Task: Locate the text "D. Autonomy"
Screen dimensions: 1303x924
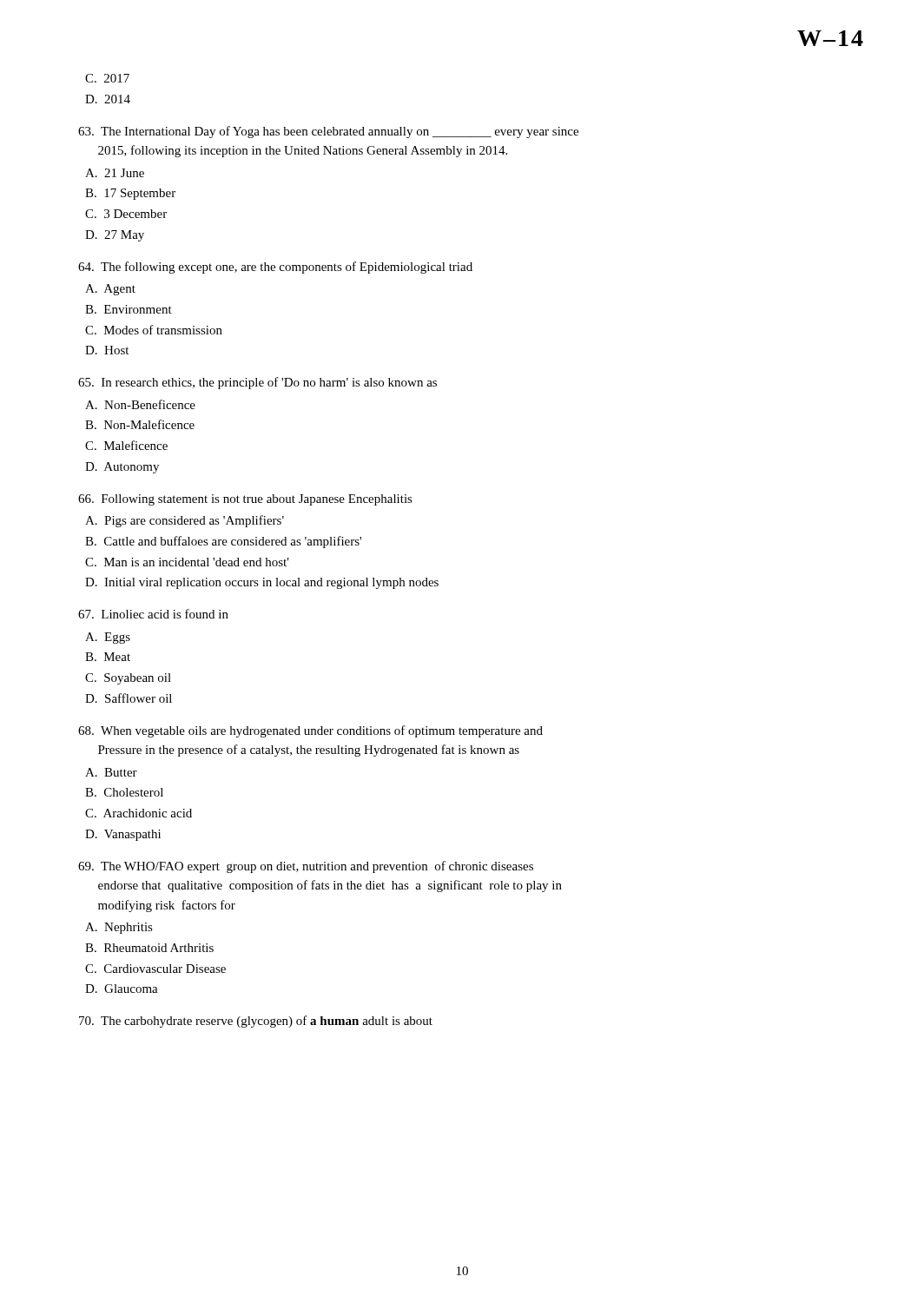Action: click(x=122, y=466)
